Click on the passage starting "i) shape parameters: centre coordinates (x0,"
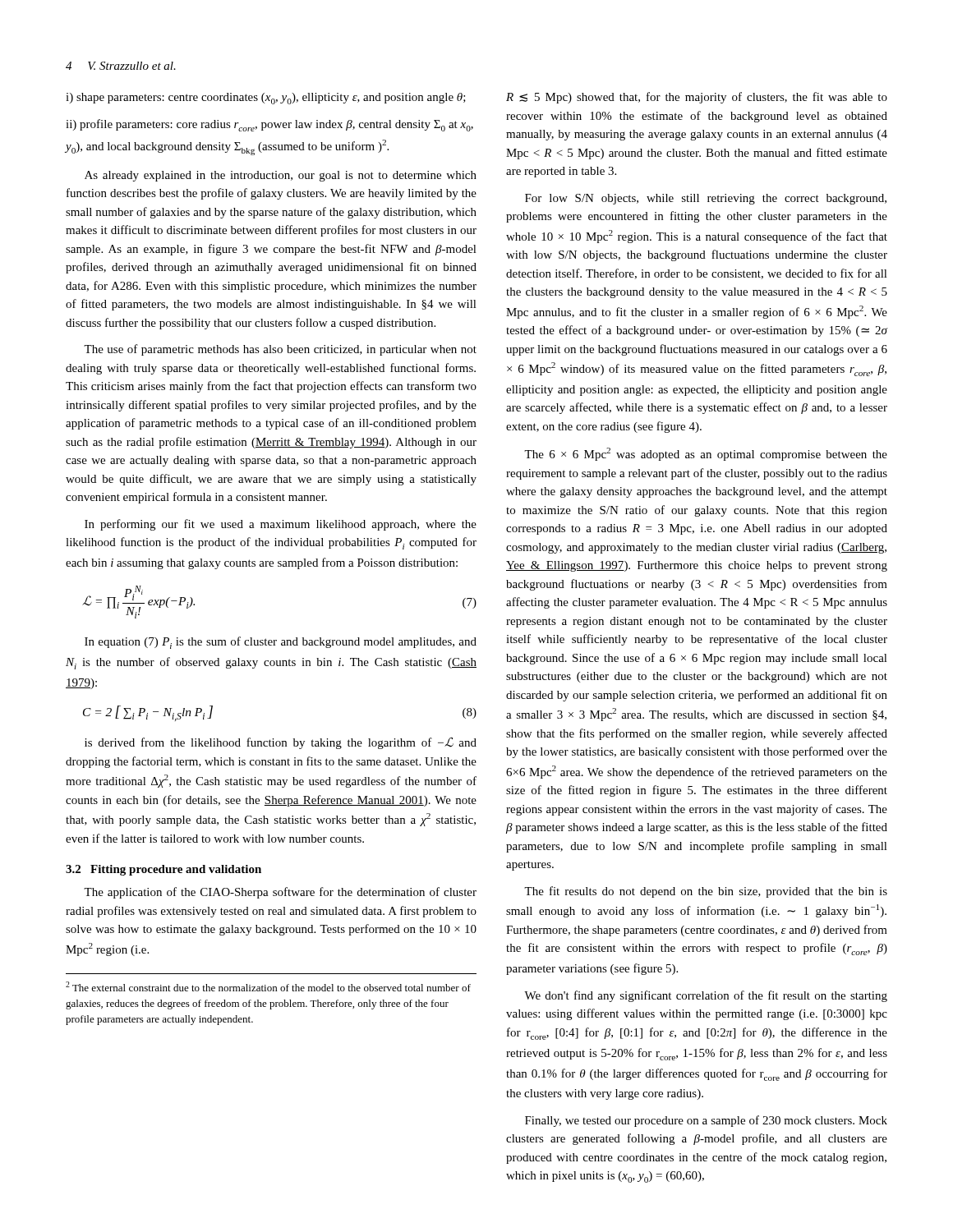 pyautogui.click(x=266, y=98)
